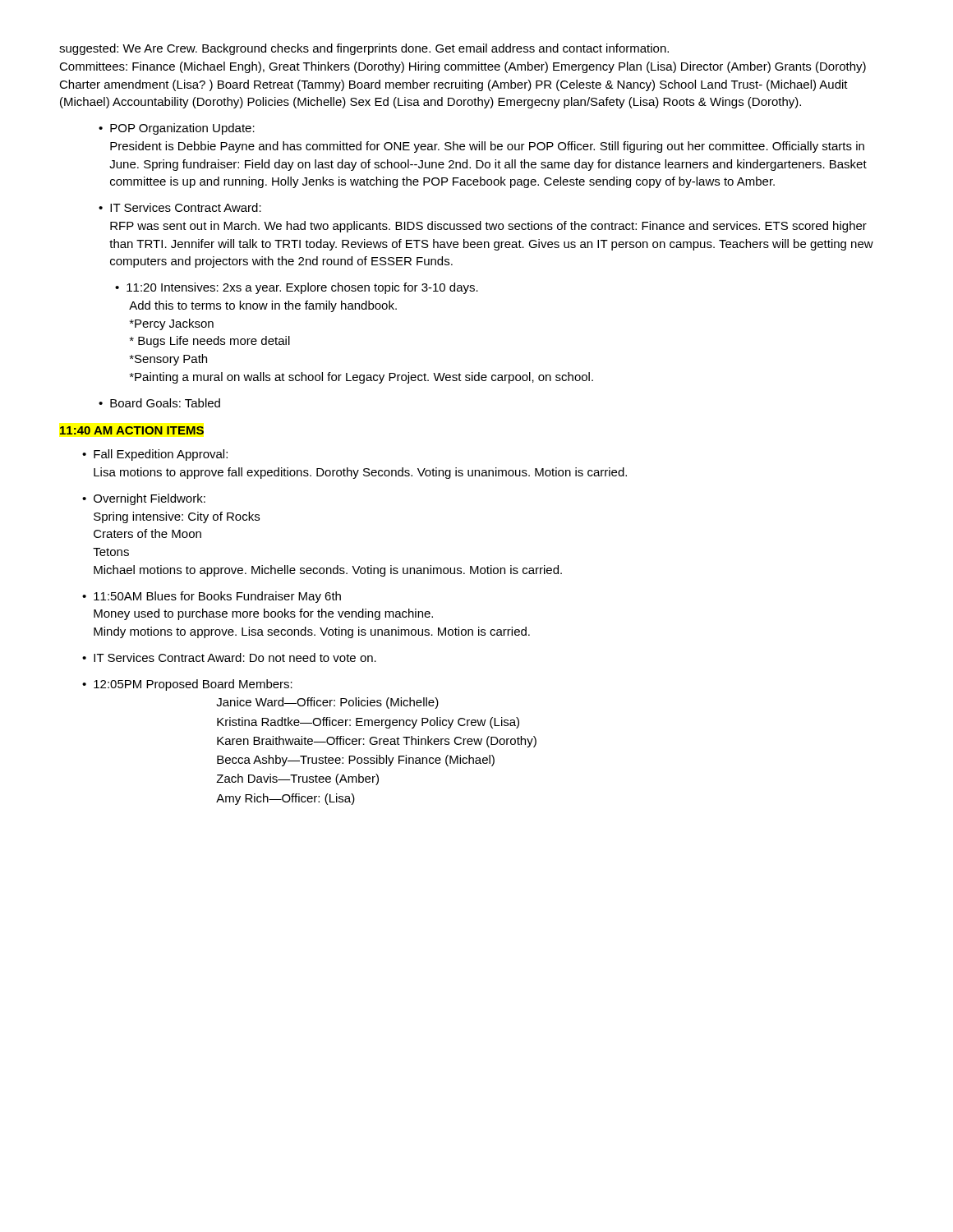This screenshot has height=1232, width=953.
Task: Click on the element starting "• Board Goals:"
Action: click(159, 403)
